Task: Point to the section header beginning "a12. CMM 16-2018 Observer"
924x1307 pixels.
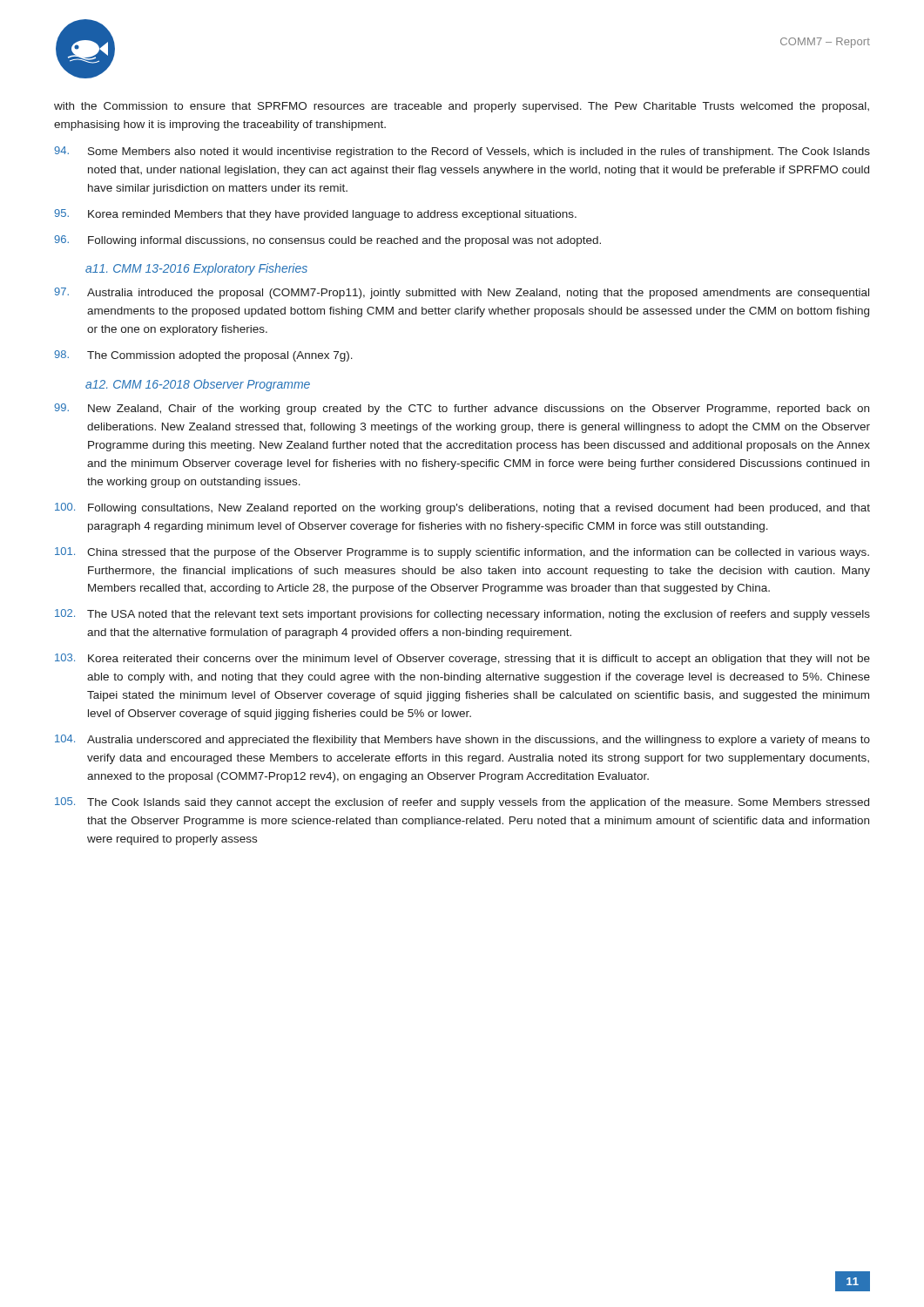Action: [x=198, y=385]
